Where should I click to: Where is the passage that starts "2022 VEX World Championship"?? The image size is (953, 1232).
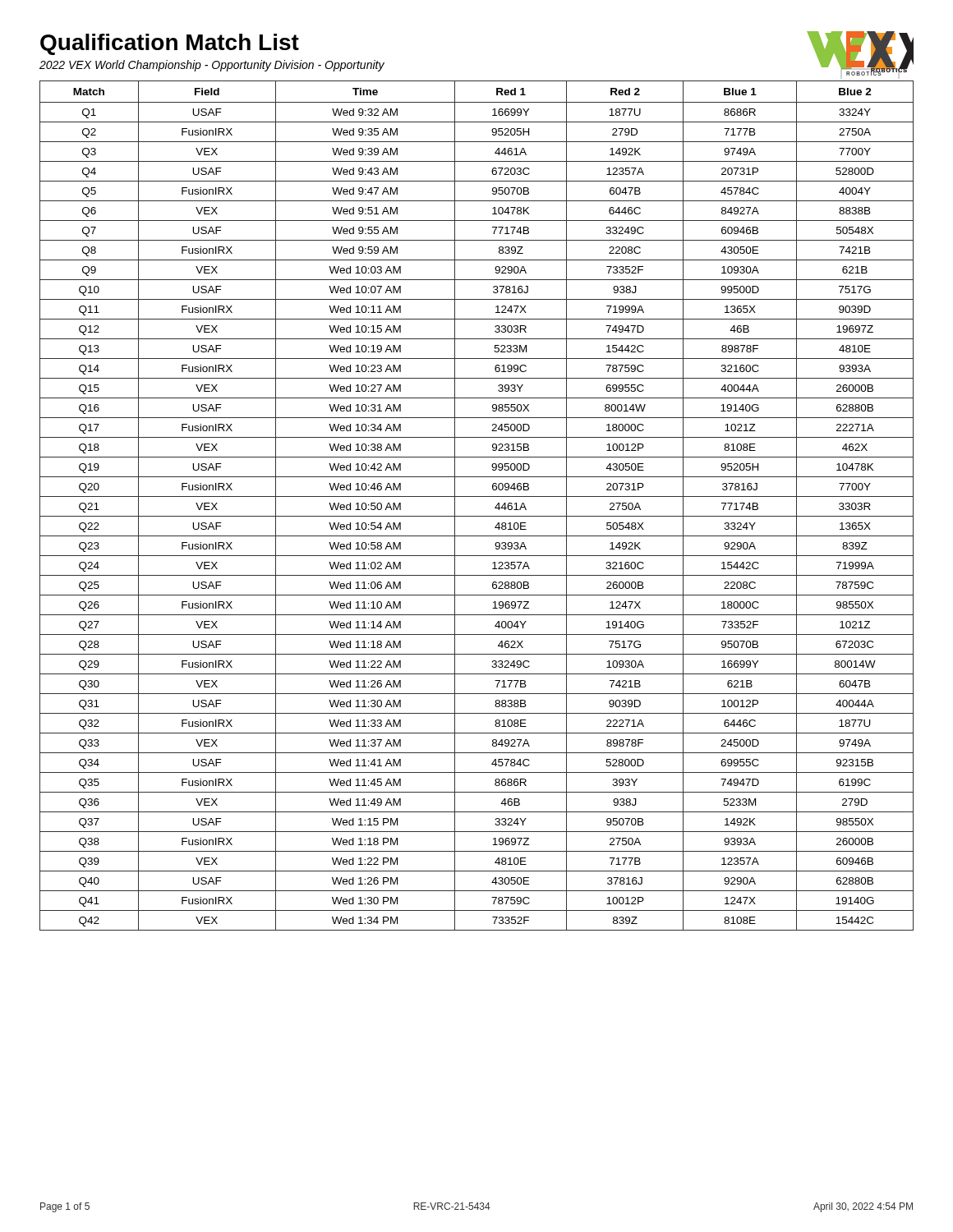coord(343,65)
